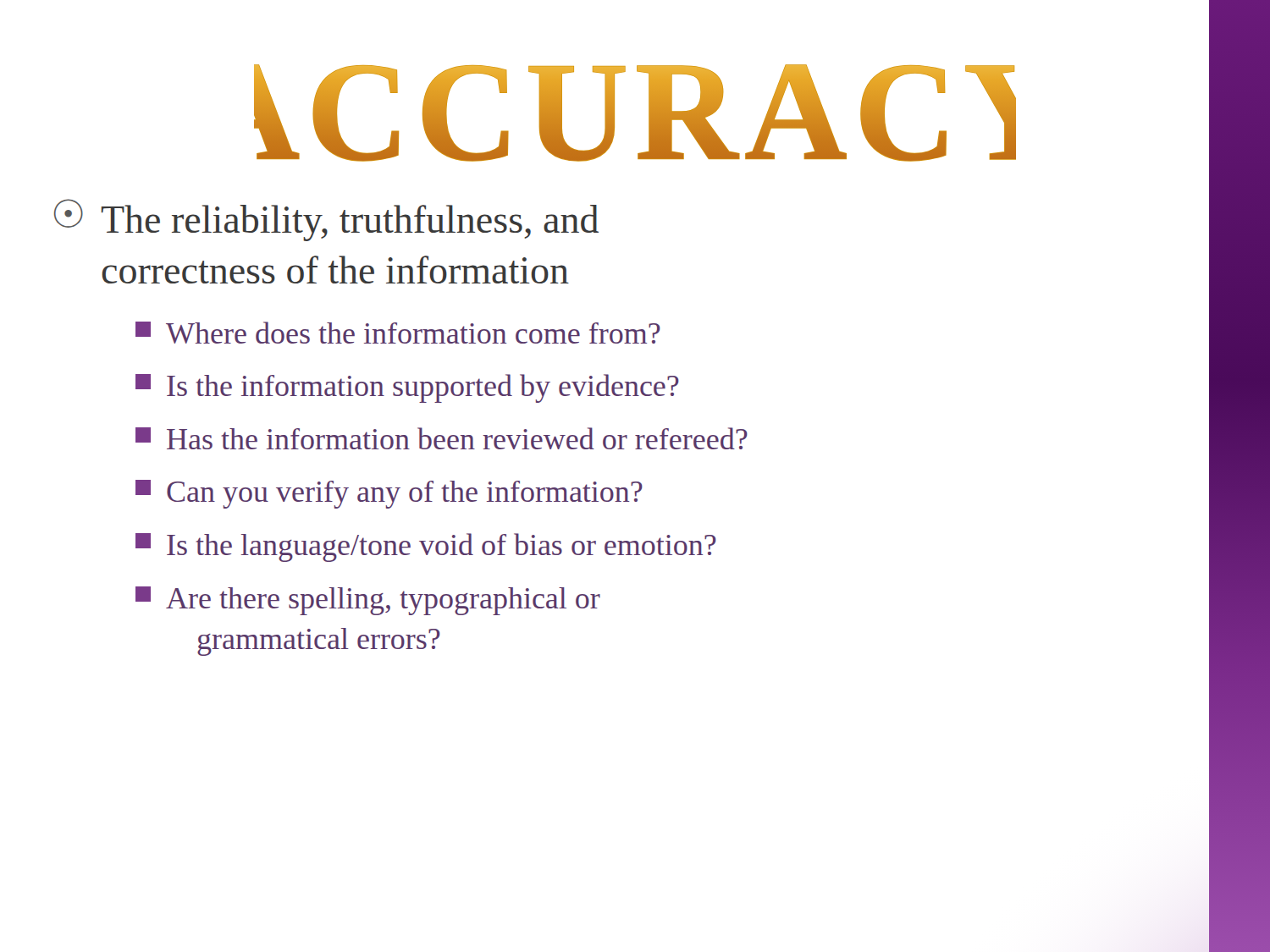1270x952 pixels.
Task: Locate the block of text that opens with "☉ The reliability, truthfulness, andcorrectness of the"
Action: tap(325, 245)
